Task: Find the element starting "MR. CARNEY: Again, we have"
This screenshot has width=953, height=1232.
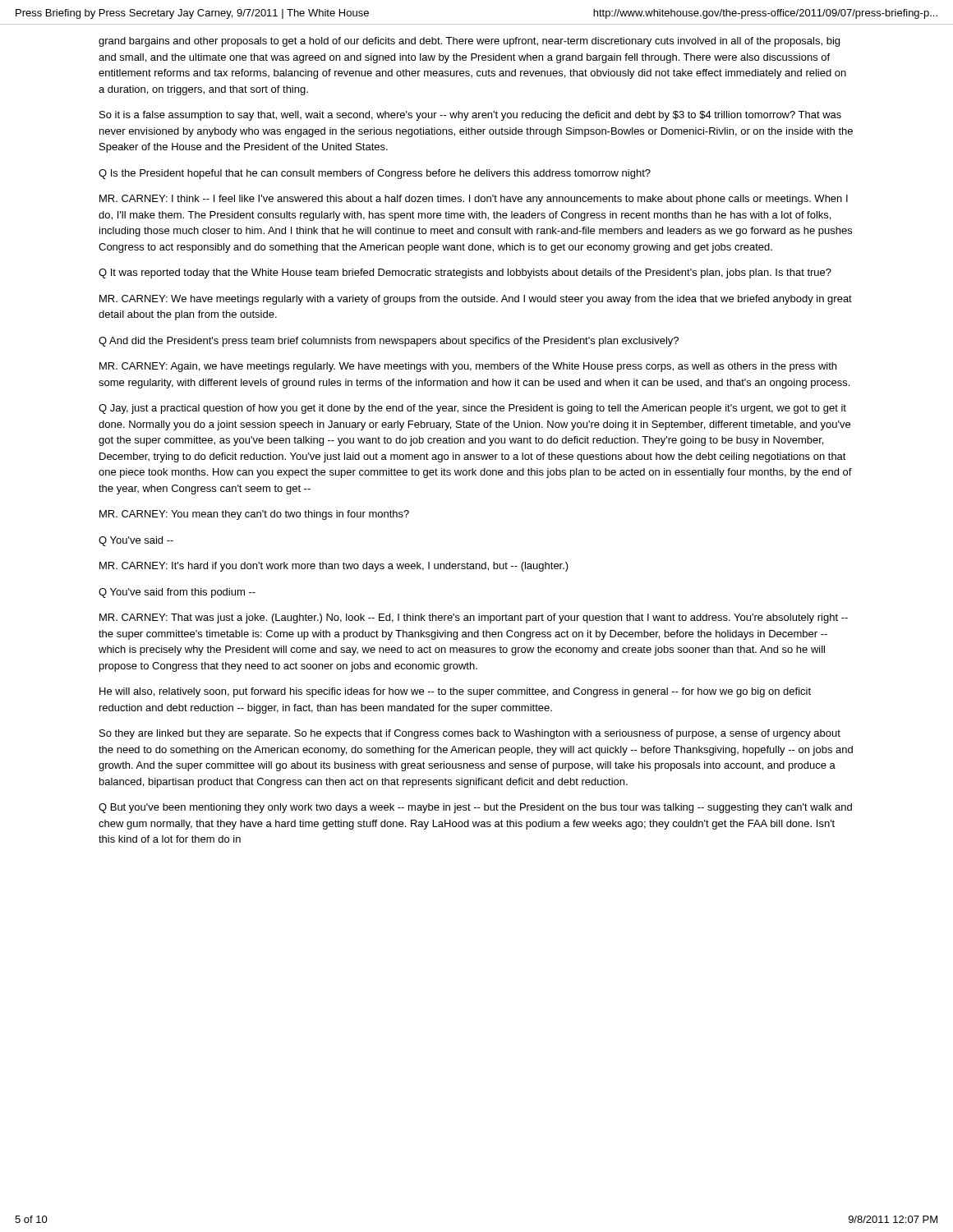Action: coord(475,374)
